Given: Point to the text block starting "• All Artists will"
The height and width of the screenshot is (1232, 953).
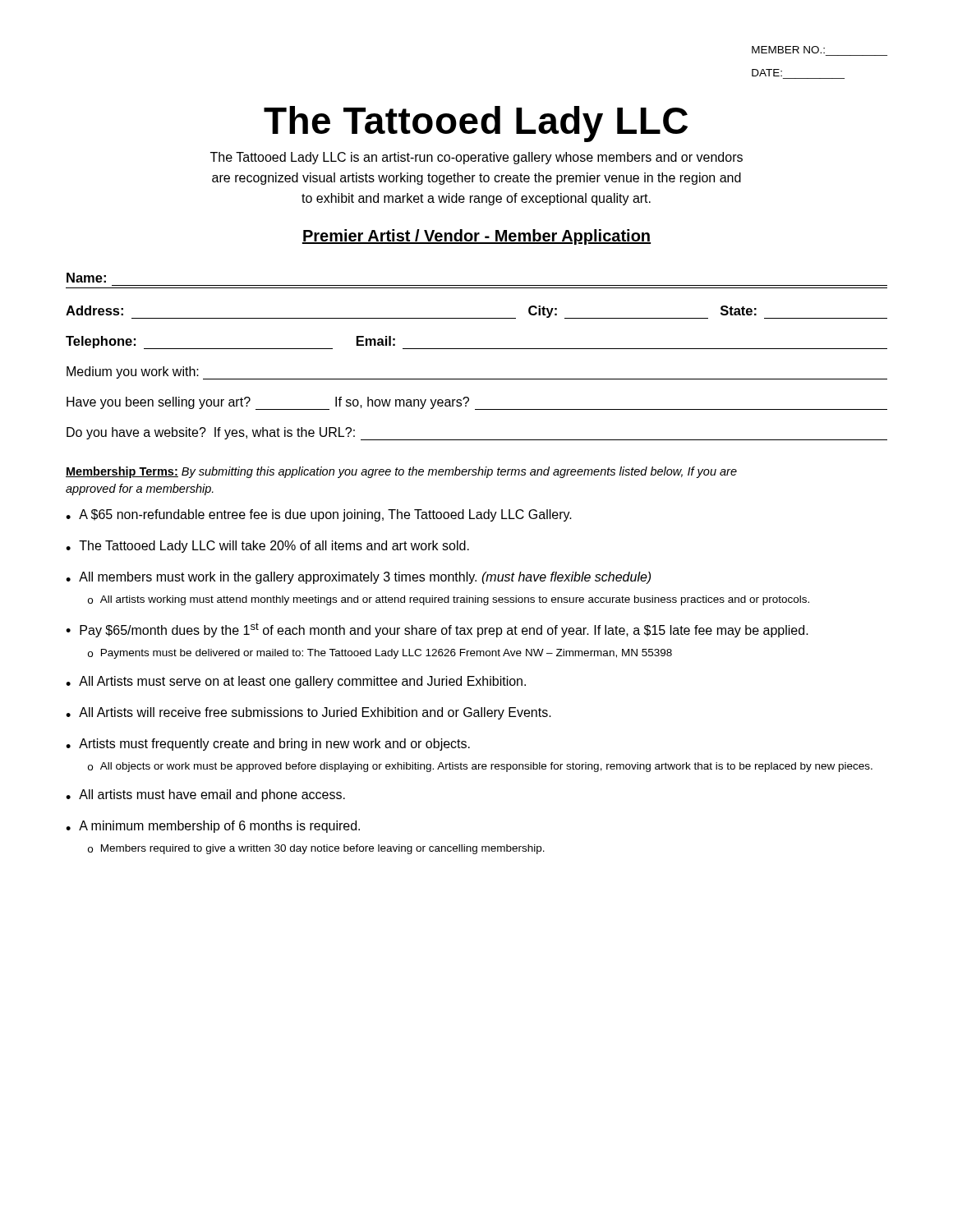Looking at the screenshot, I should point(476,715).
